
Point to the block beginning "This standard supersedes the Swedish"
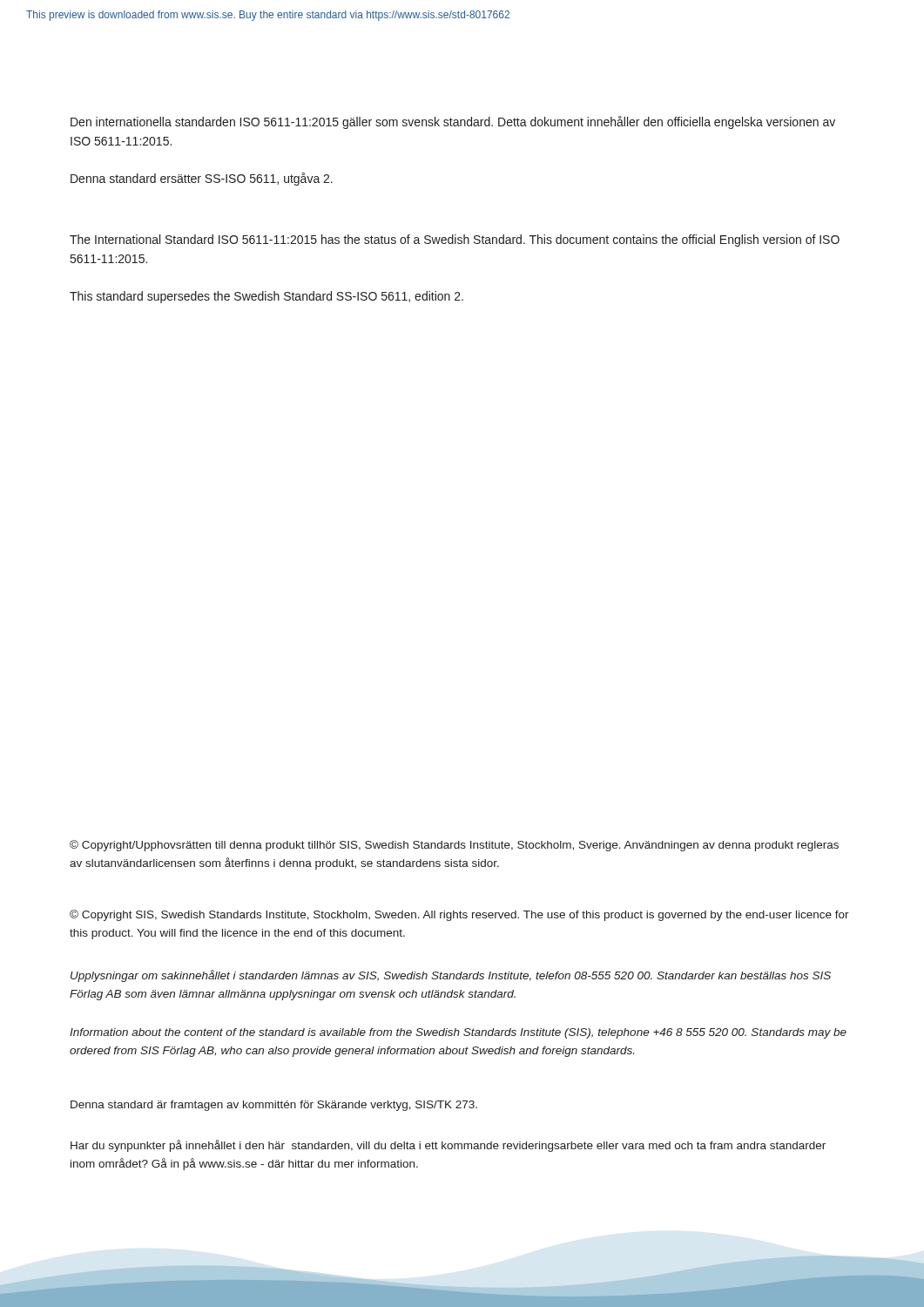(x=267, y=296)
